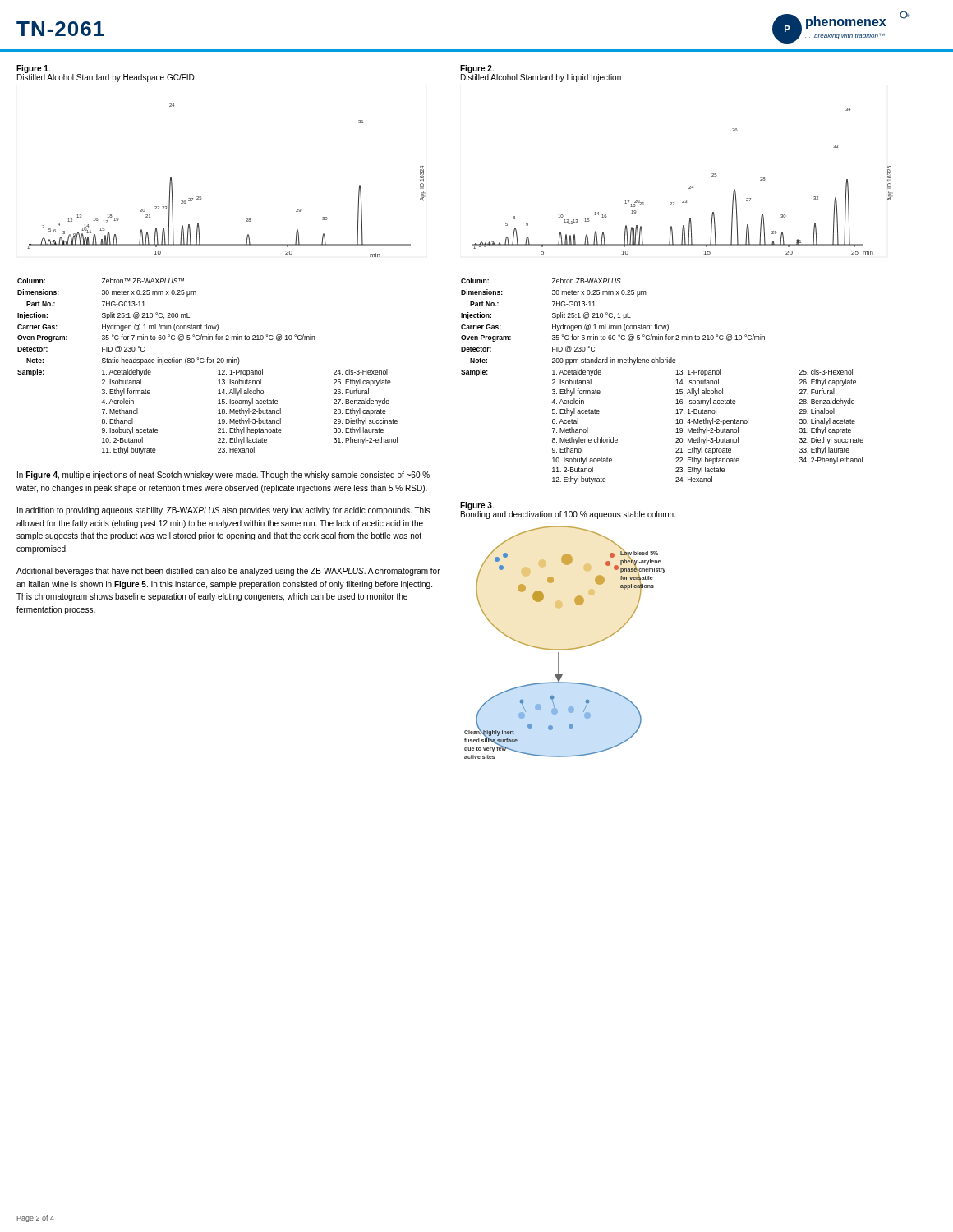Where is the passage that starts "In Figure 4, multiple injections"?
This screenshot has height=1232, width=953.
[x=223, y=482]
